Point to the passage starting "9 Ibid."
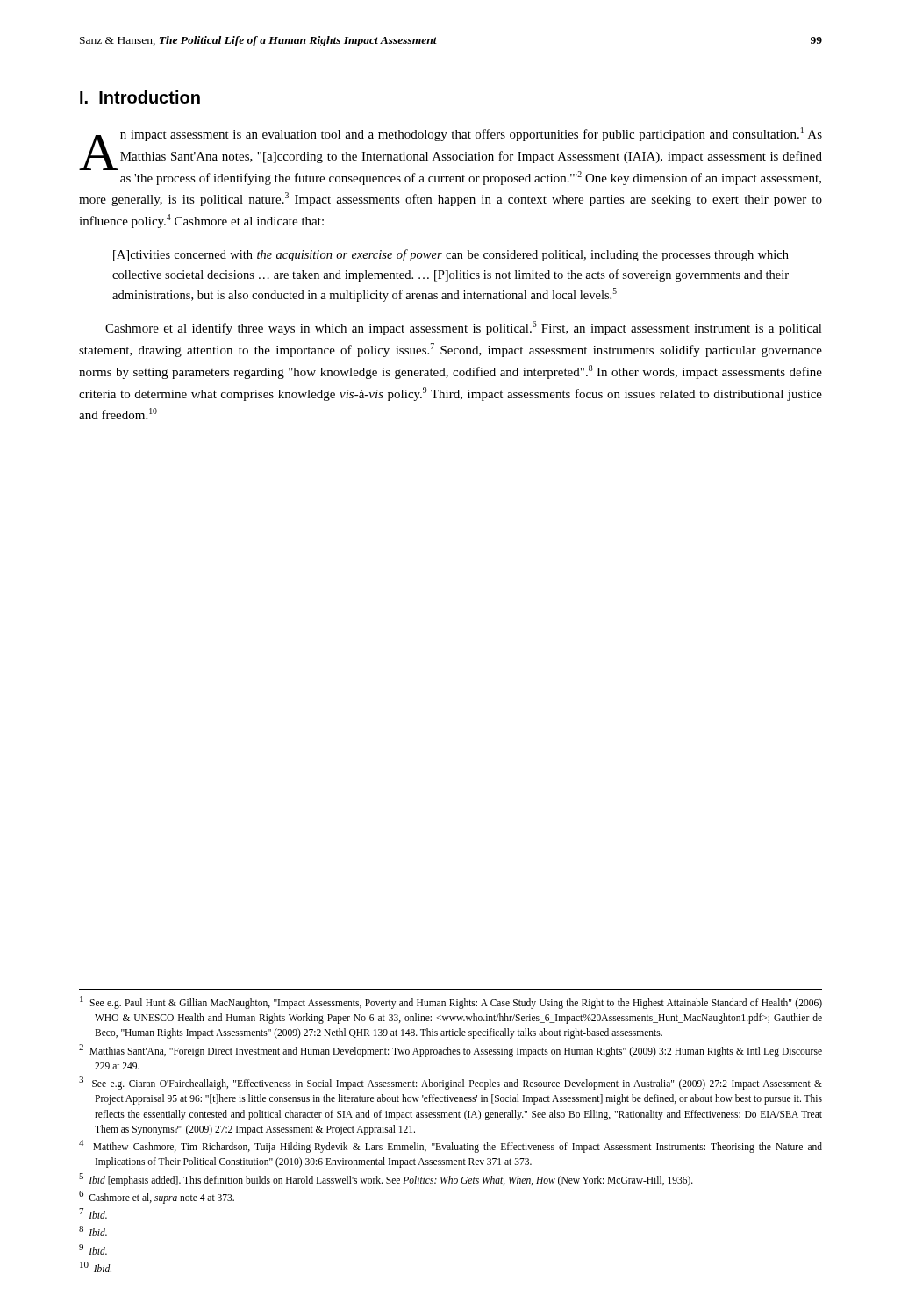This screenshot has height=1316, width=901. [93, 1250]
